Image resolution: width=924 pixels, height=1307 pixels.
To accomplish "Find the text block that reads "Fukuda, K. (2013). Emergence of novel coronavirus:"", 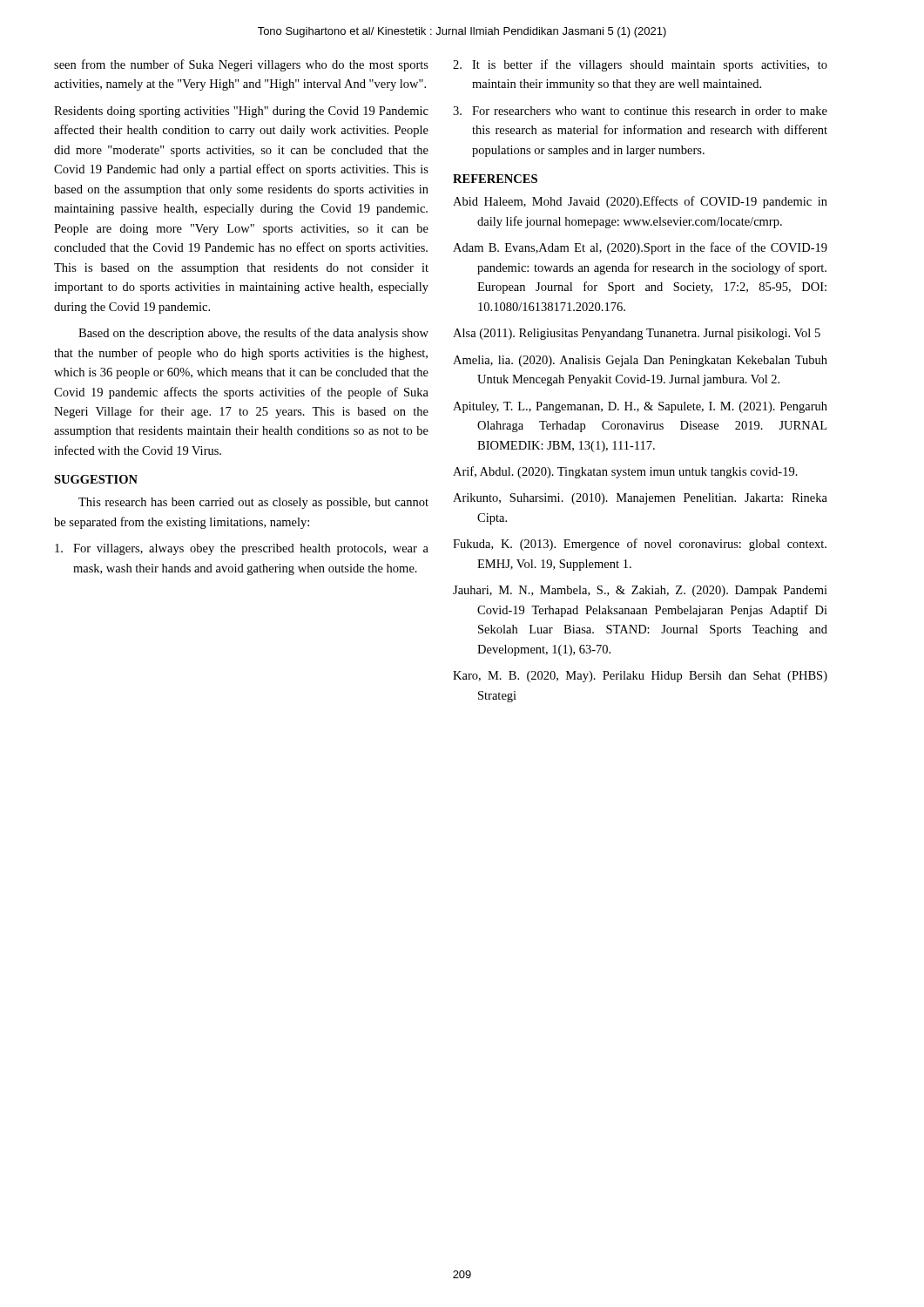I will click(640, 554).
